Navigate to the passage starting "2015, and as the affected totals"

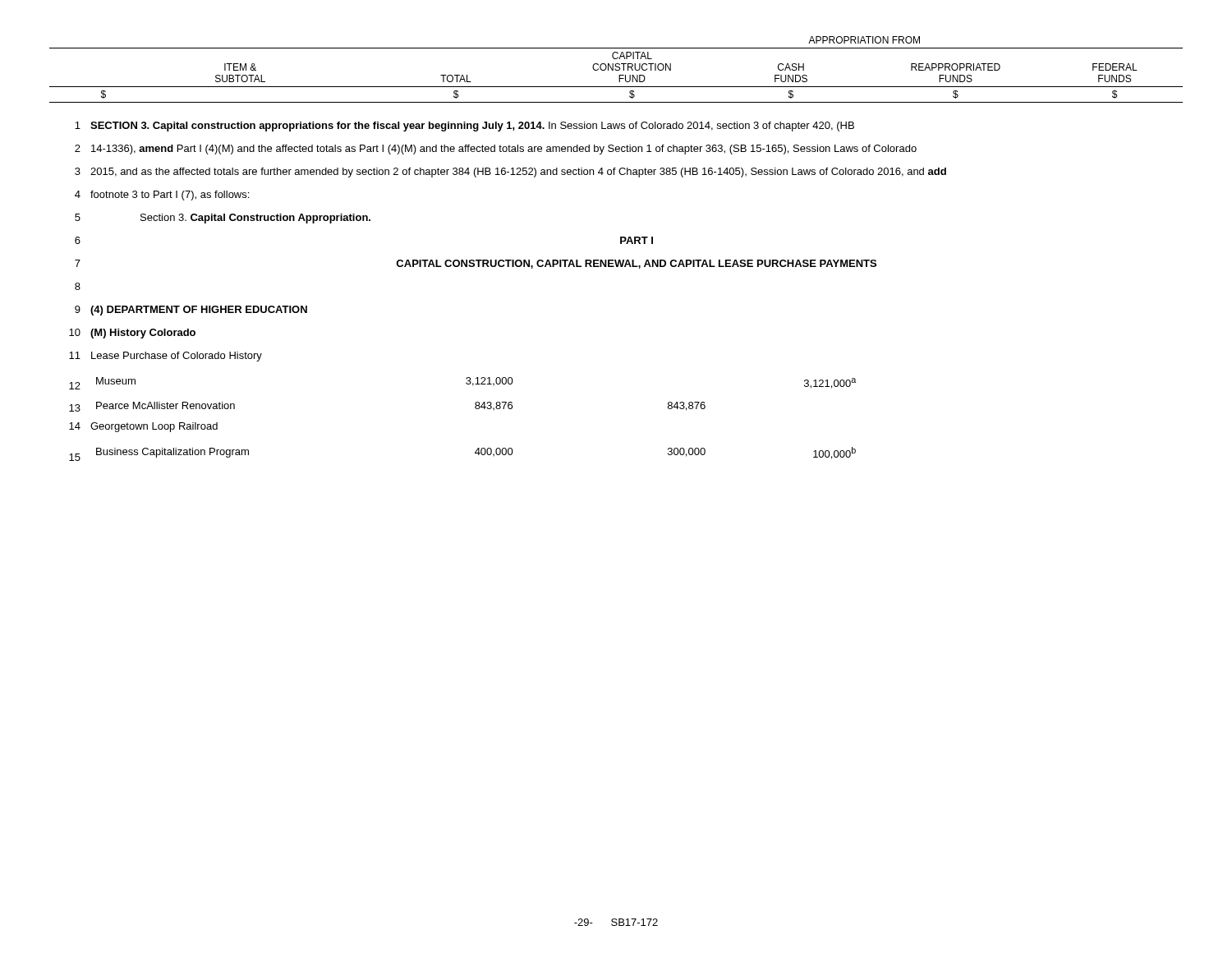(518, 171)
